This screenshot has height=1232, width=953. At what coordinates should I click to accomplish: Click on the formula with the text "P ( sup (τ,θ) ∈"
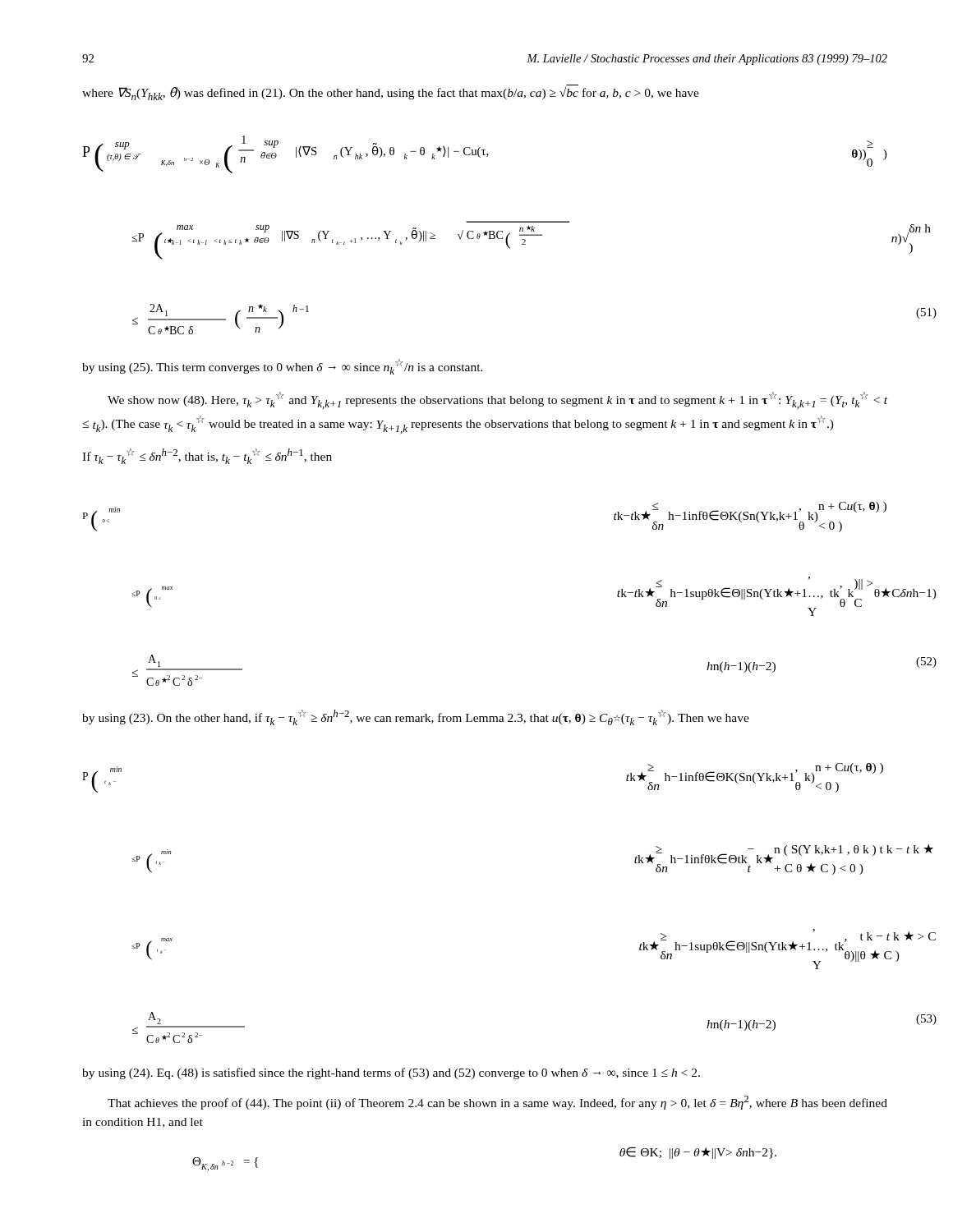[485, 231]
